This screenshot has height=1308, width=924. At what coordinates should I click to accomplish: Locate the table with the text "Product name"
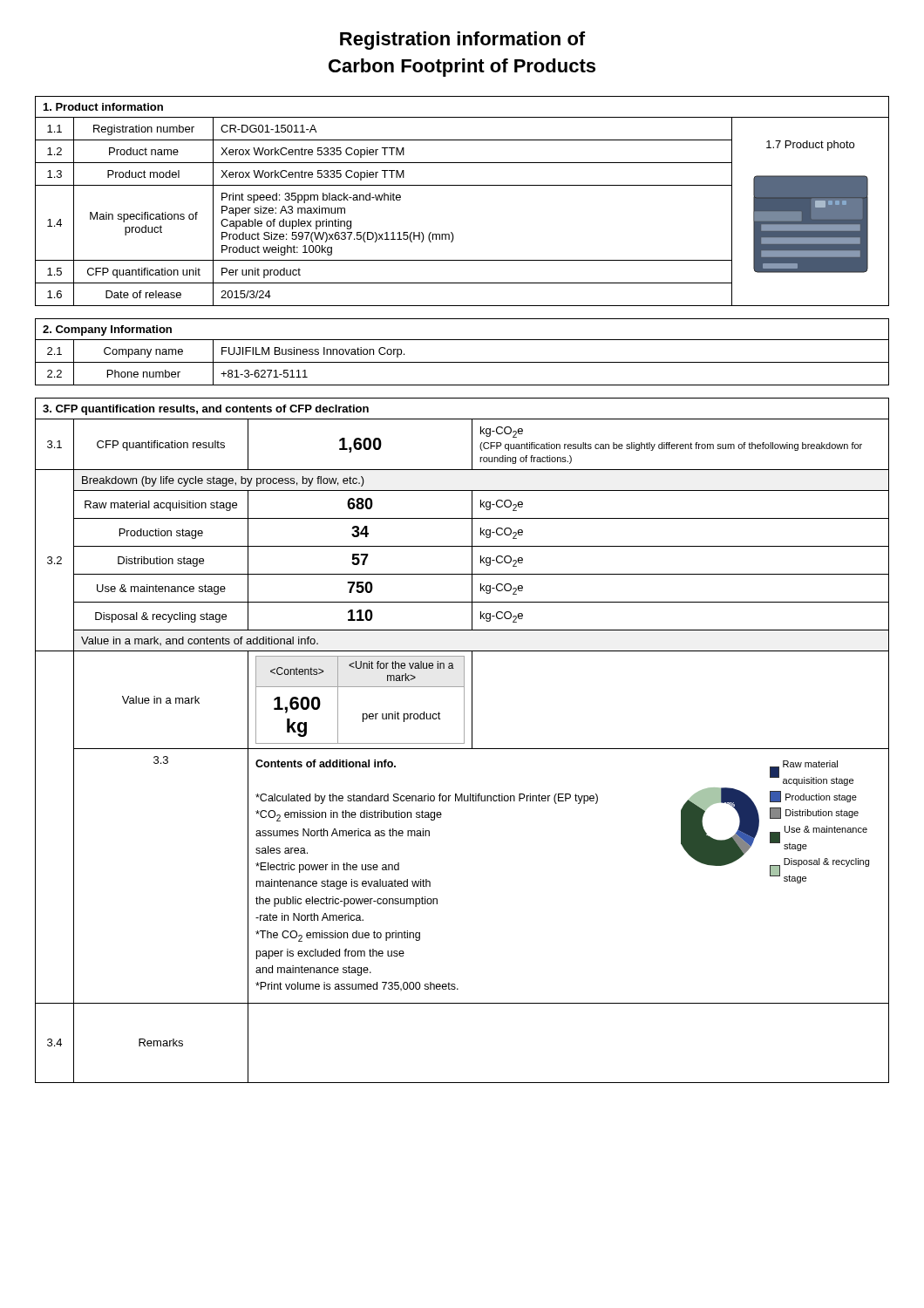click(462, 201)
